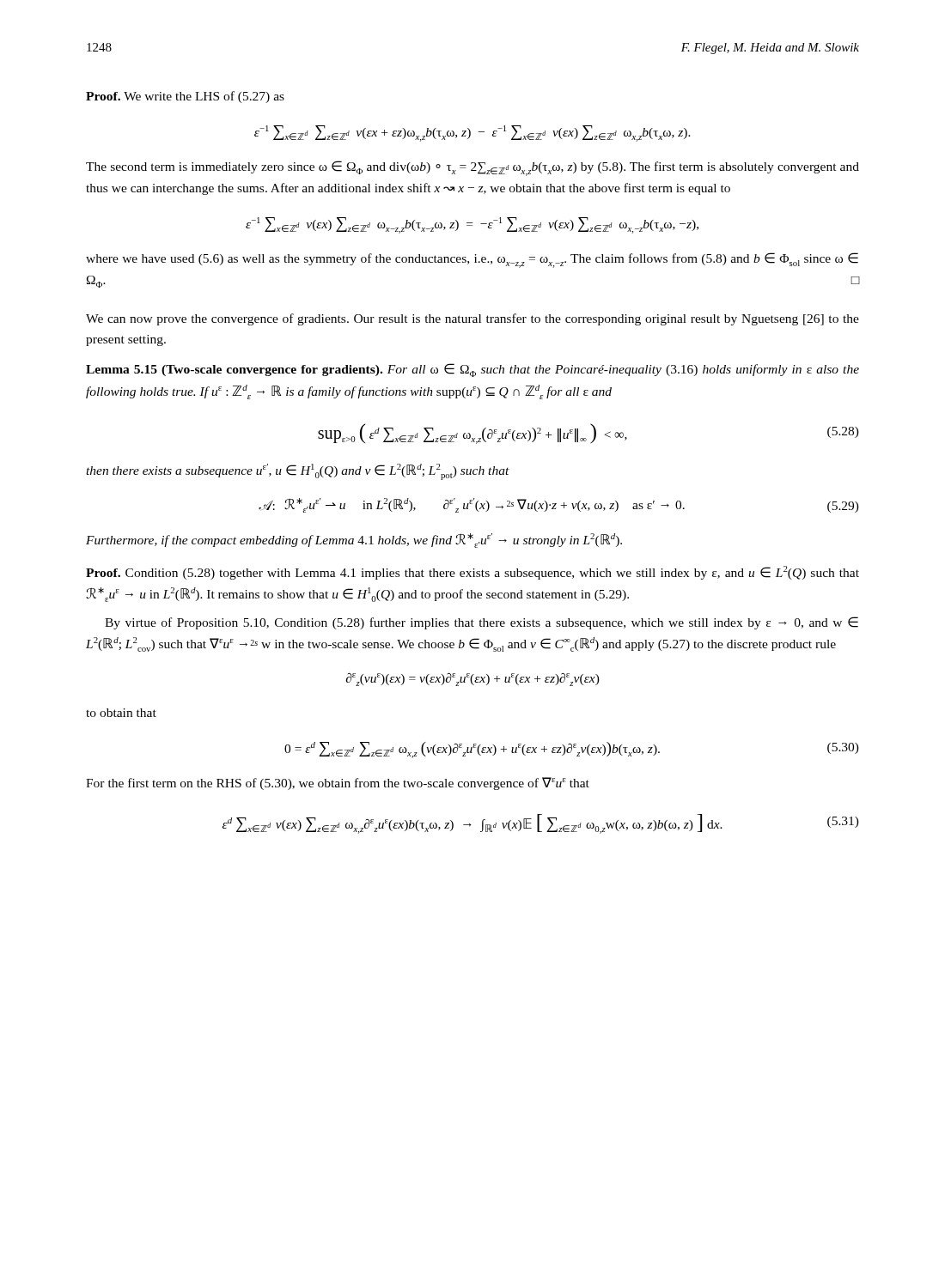Point to the block beginning "where we have used (5.6) as"

[472, 270]
